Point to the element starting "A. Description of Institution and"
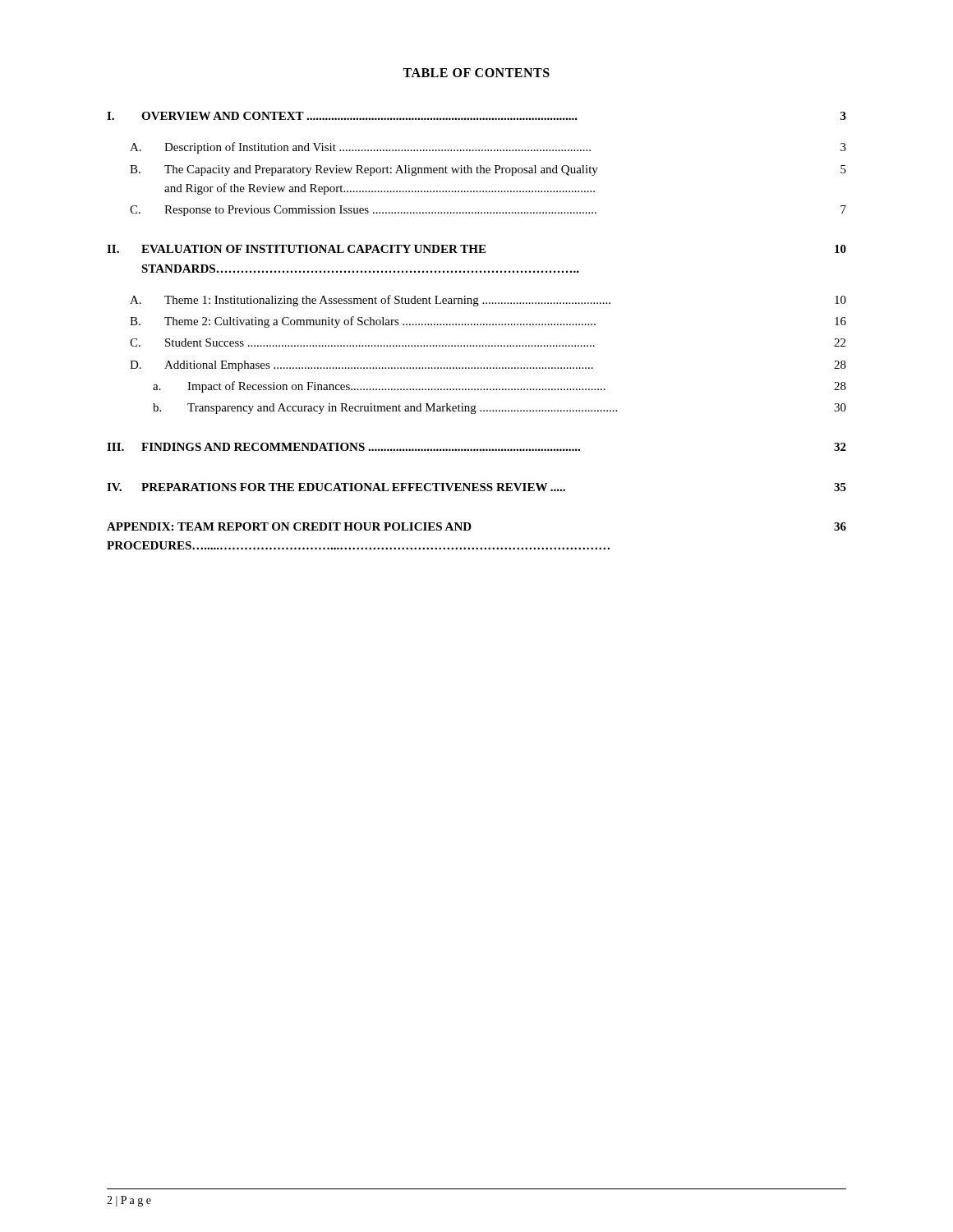Screen dimensions: 1232x953 tap(476, 148)
